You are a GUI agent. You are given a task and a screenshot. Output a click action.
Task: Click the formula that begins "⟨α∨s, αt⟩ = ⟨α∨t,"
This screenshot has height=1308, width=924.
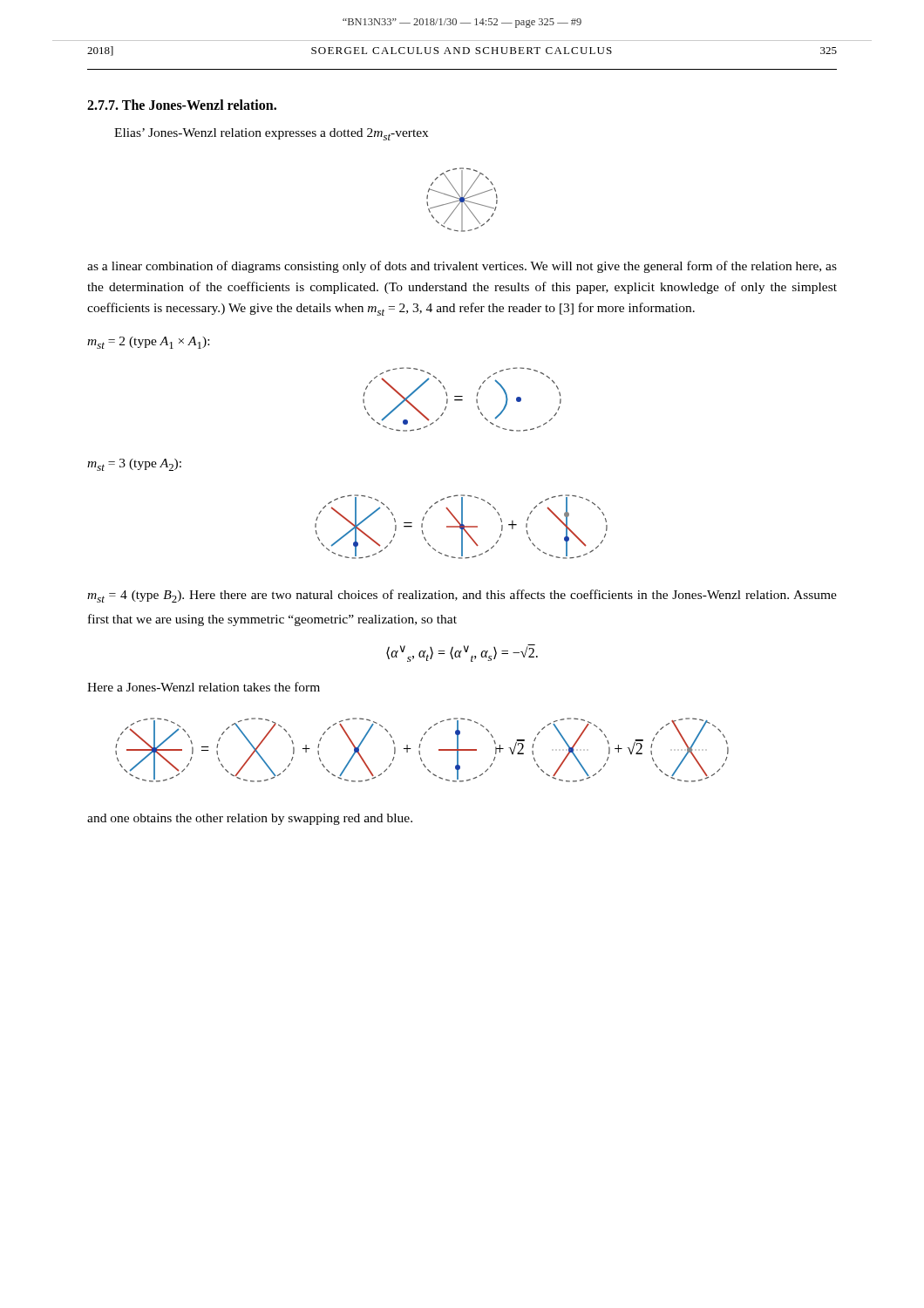[462, 653]
